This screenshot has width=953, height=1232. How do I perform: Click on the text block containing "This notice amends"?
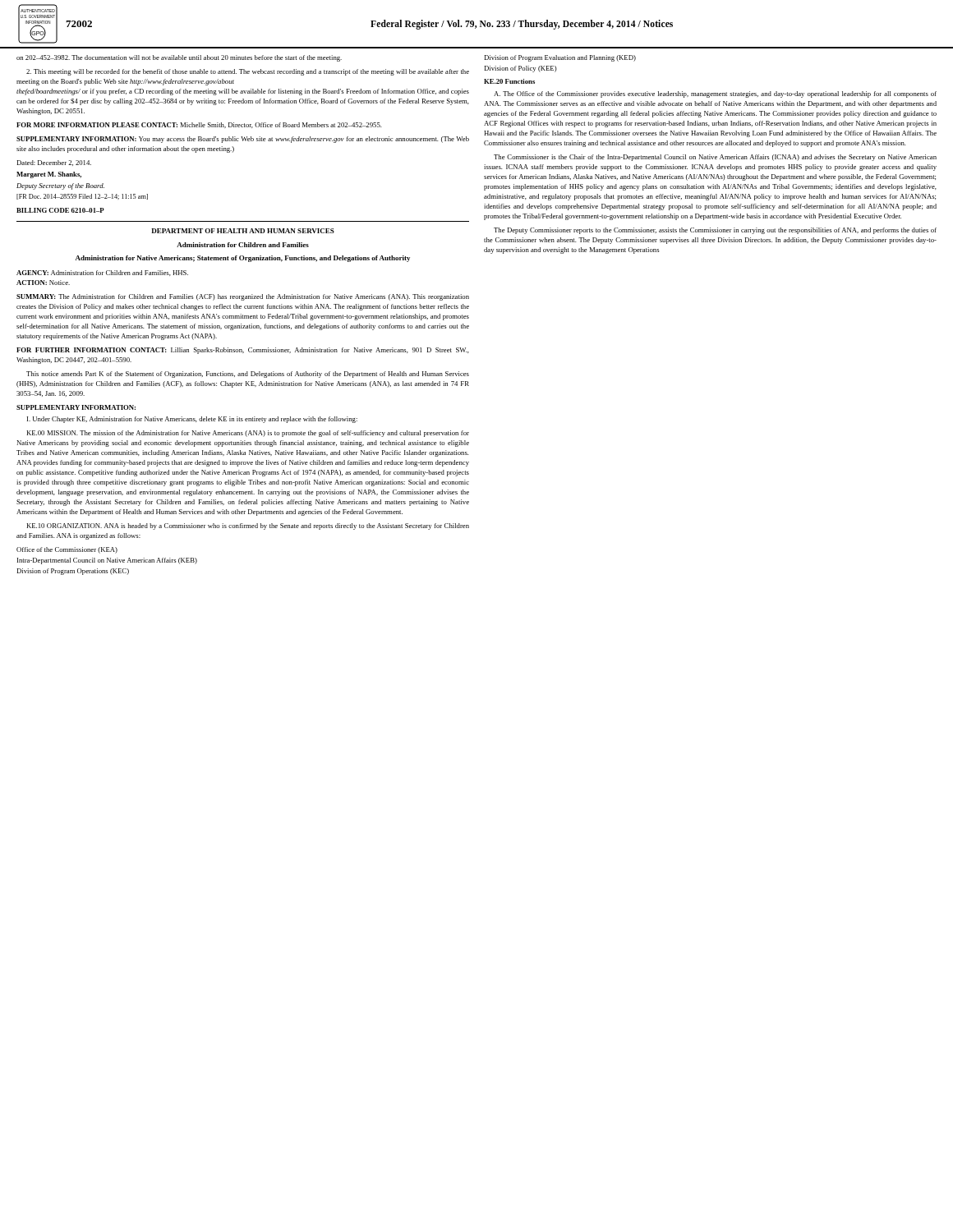tap(243, 383)
